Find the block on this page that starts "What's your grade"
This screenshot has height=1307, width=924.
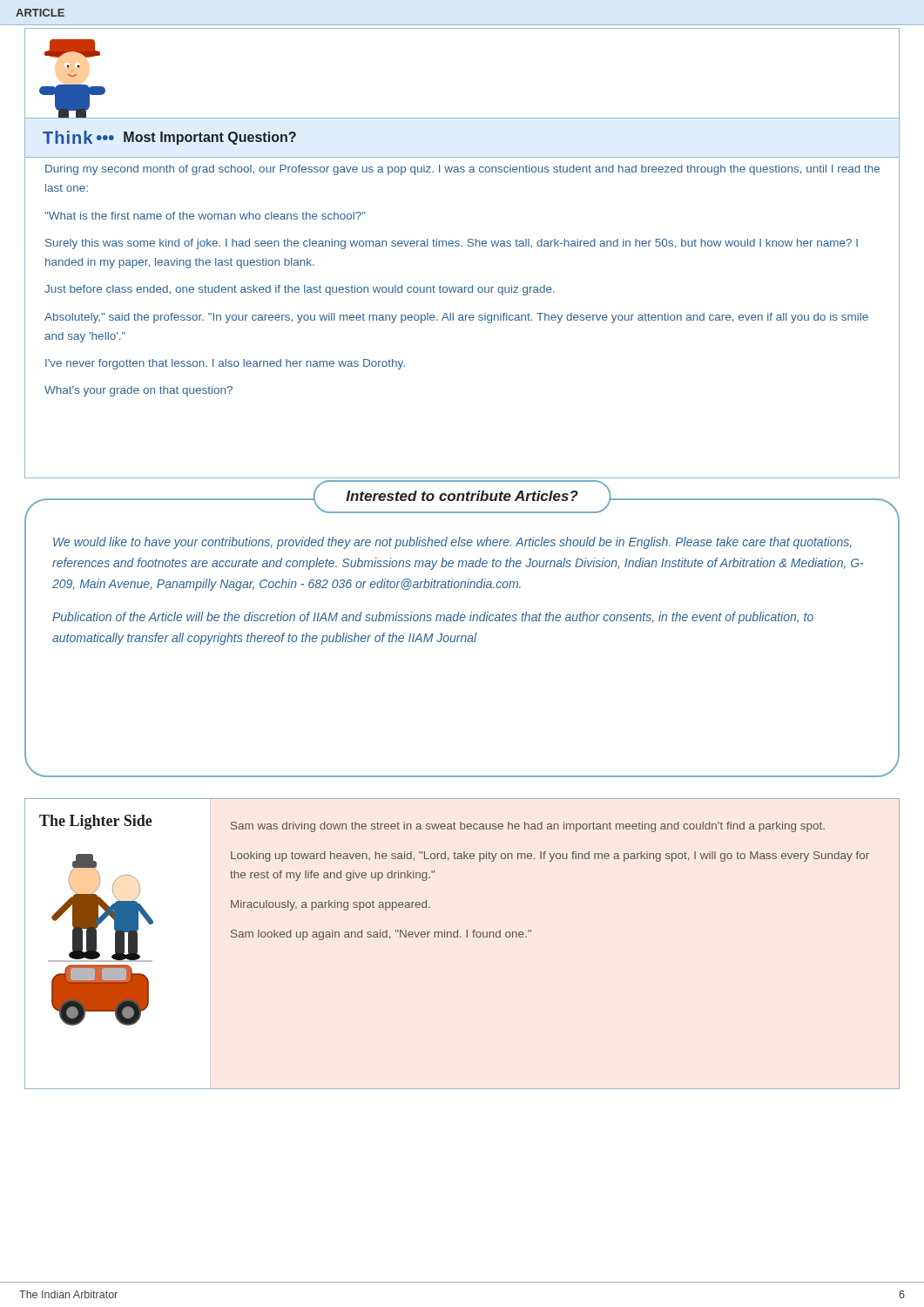[x=139, y=390]
